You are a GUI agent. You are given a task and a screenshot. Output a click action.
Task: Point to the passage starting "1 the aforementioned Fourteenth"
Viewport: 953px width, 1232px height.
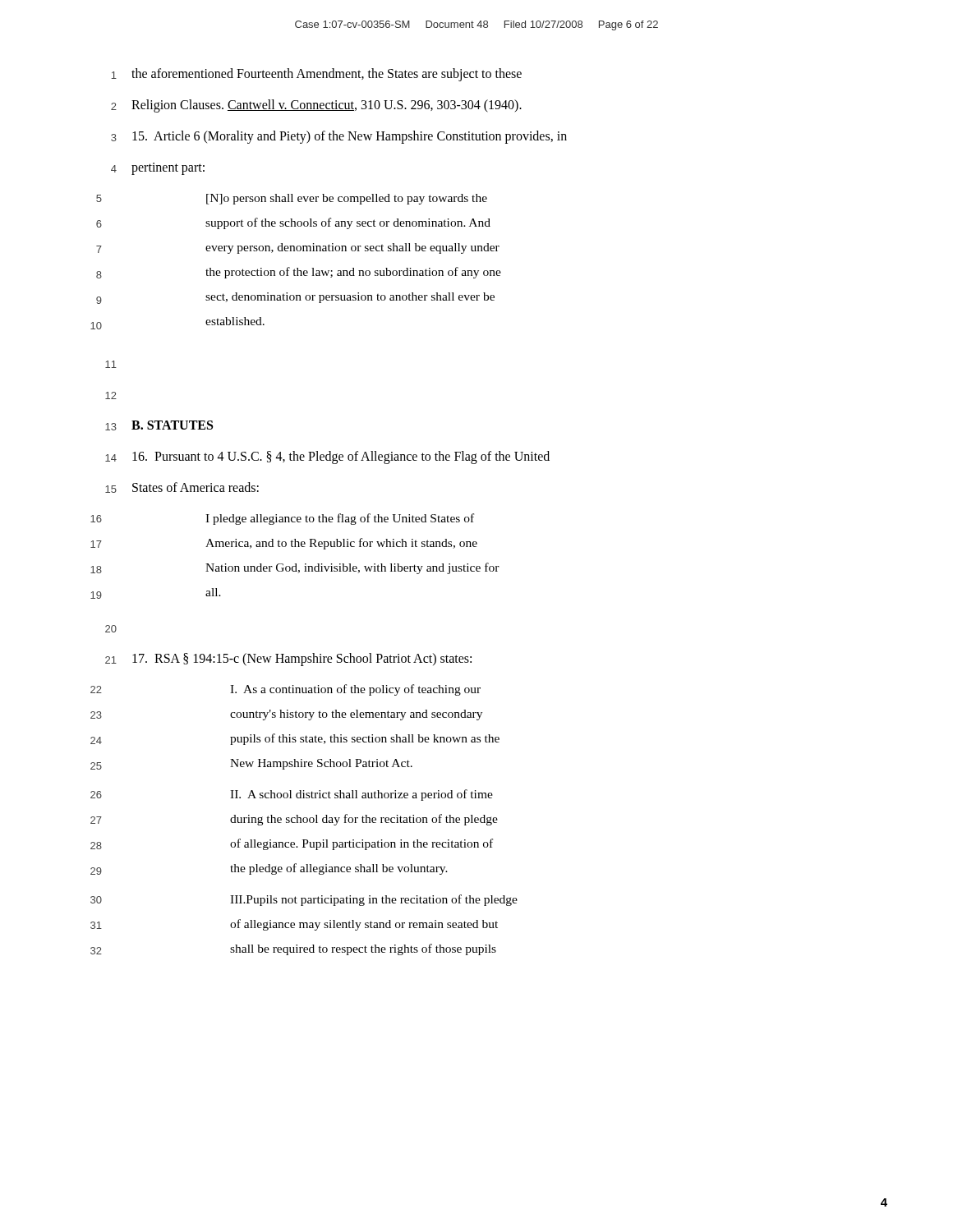point(485,75)
